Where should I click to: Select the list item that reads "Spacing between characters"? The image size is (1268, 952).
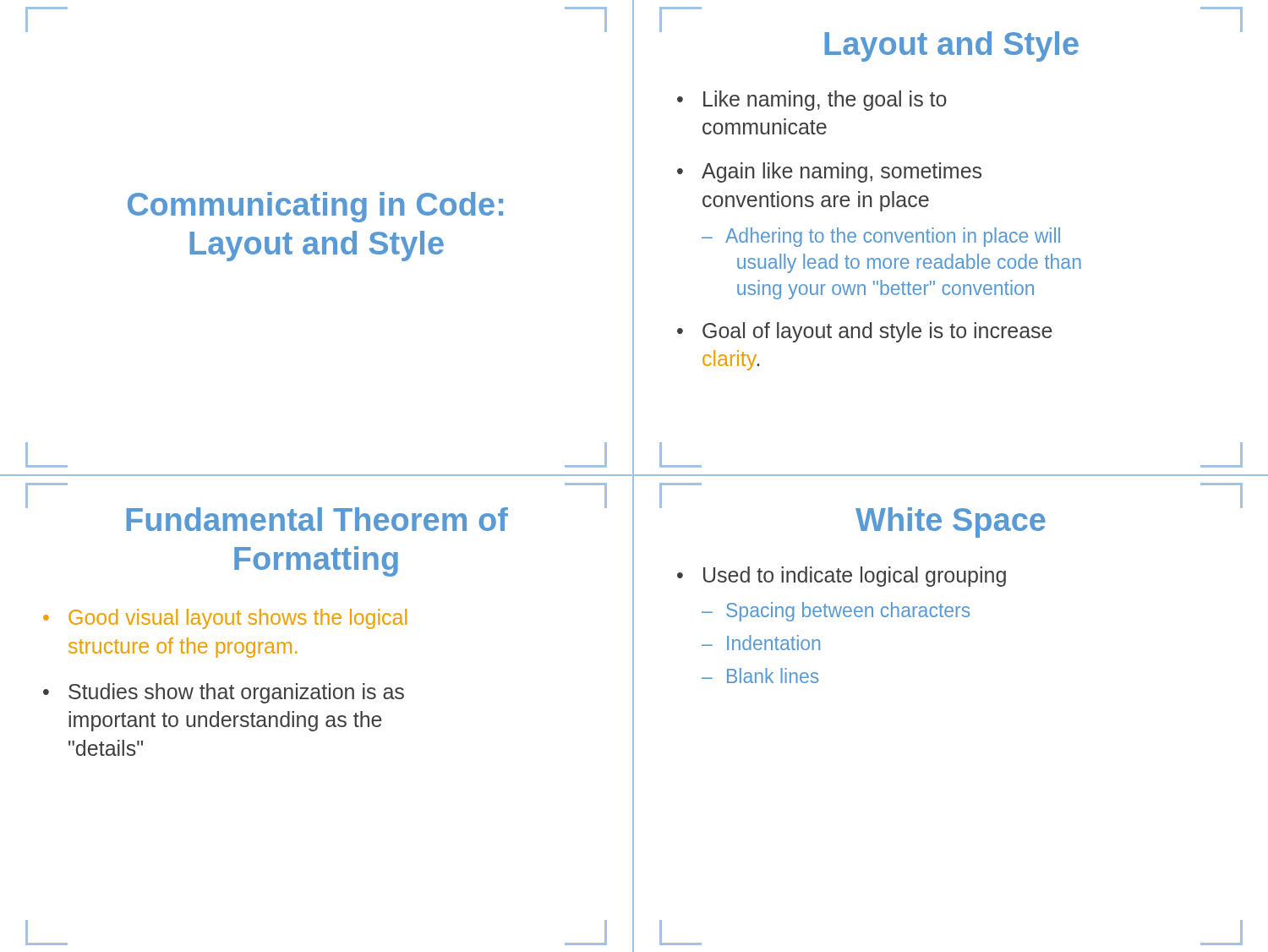tap(848, 611)
